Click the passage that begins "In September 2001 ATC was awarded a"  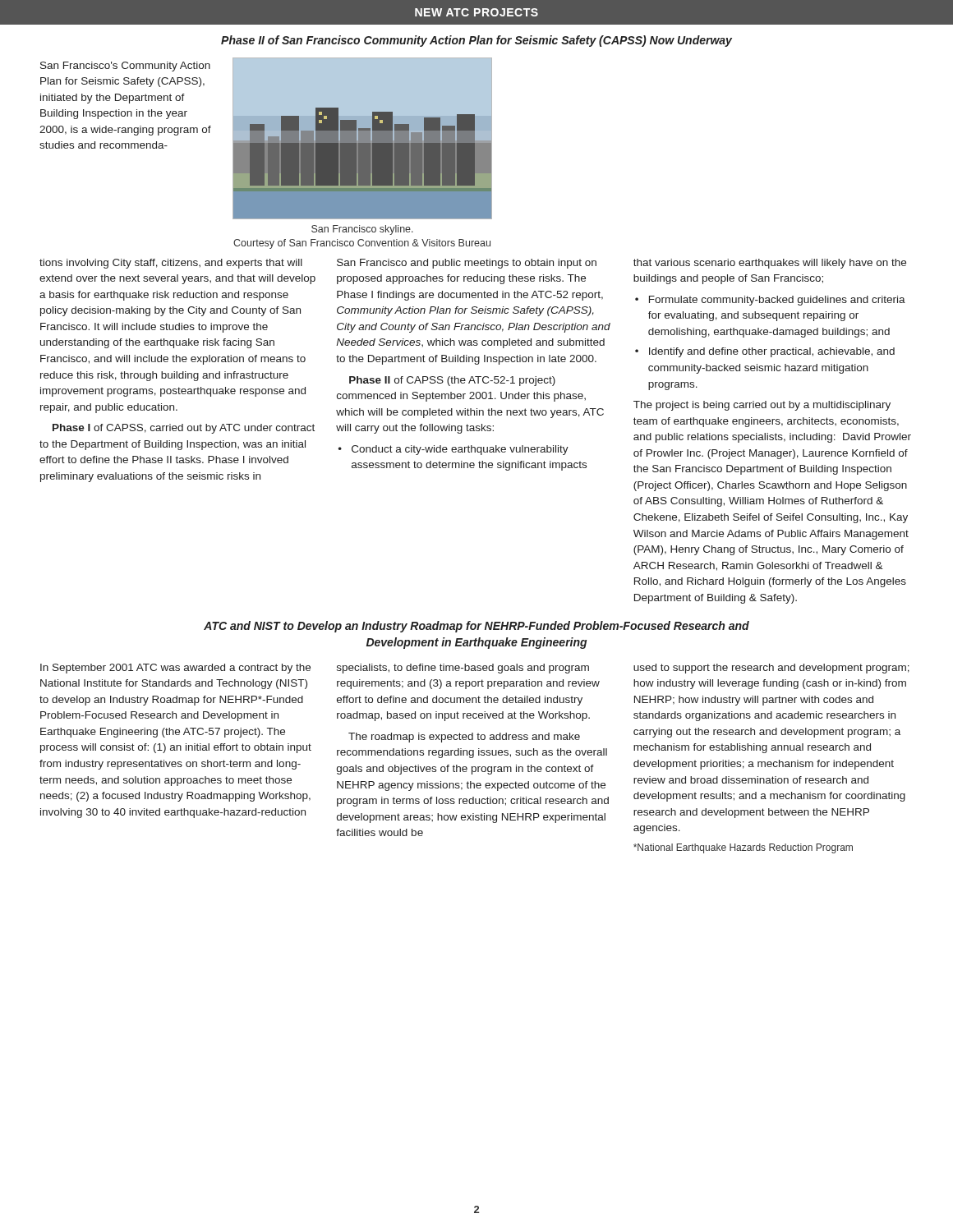coord(180,740)
